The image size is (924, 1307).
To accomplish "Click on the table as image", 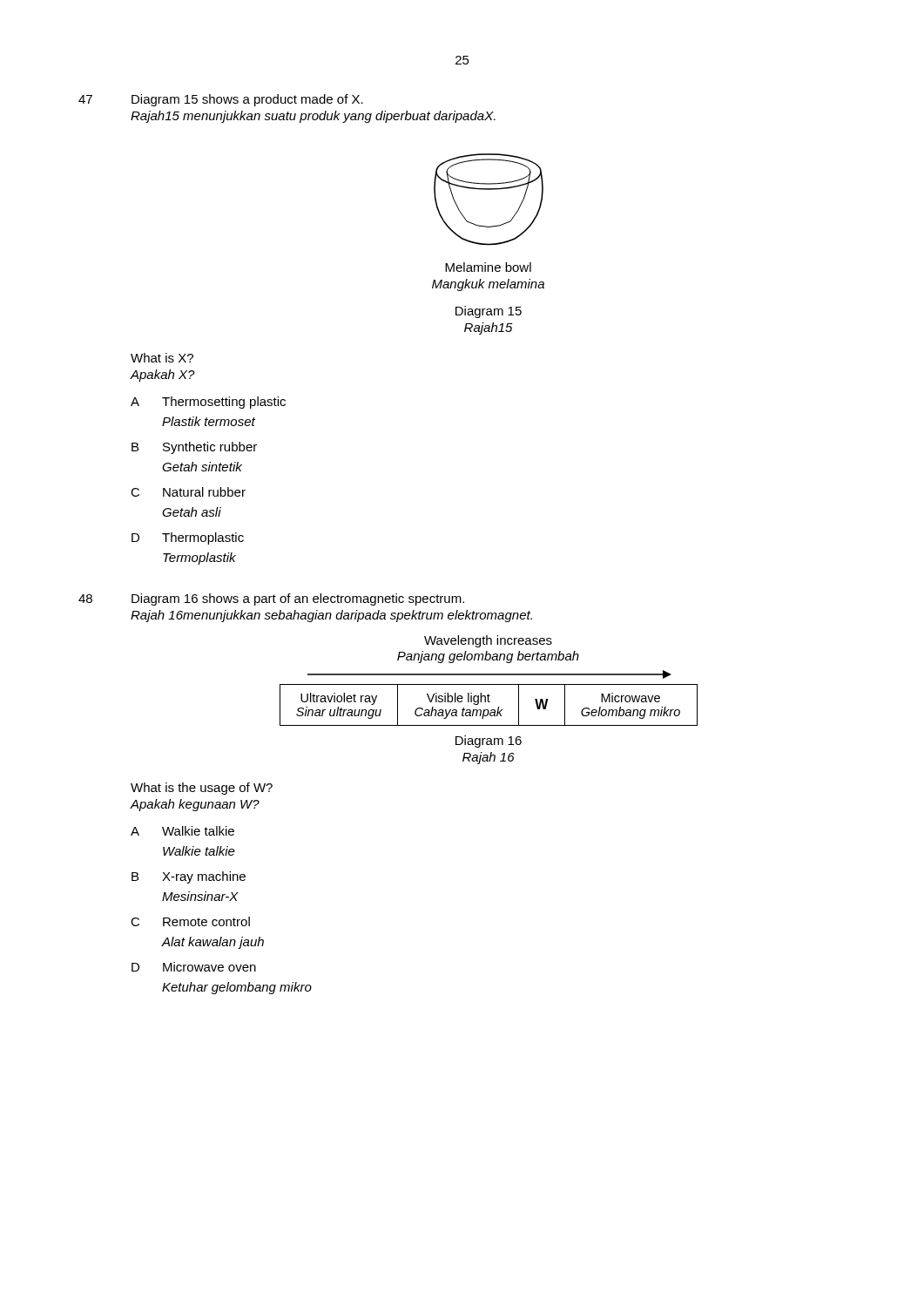I will coord(488,679).
